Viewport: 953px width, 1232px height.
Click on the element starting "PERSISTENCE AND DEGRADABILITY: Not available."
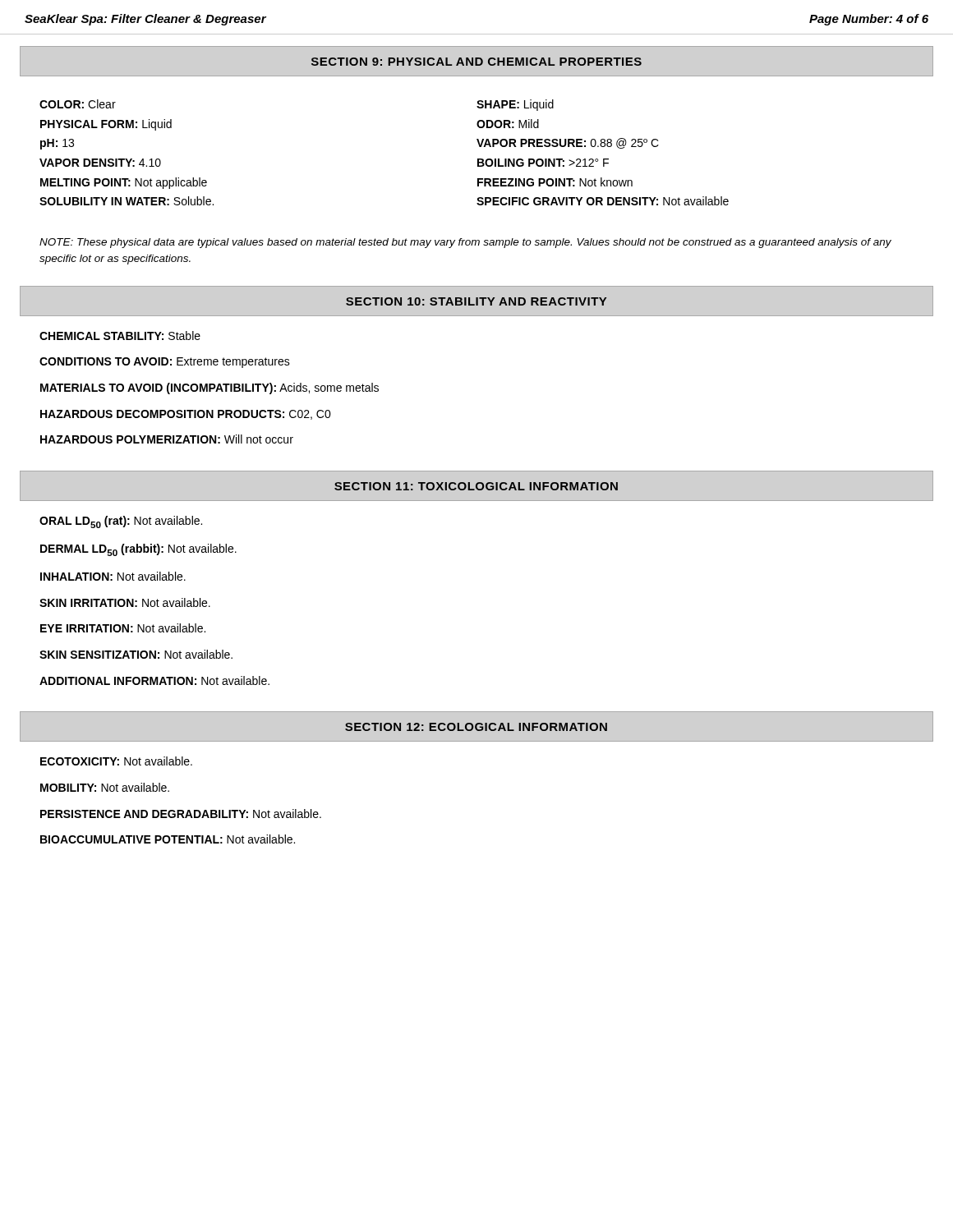pos(181,814)
